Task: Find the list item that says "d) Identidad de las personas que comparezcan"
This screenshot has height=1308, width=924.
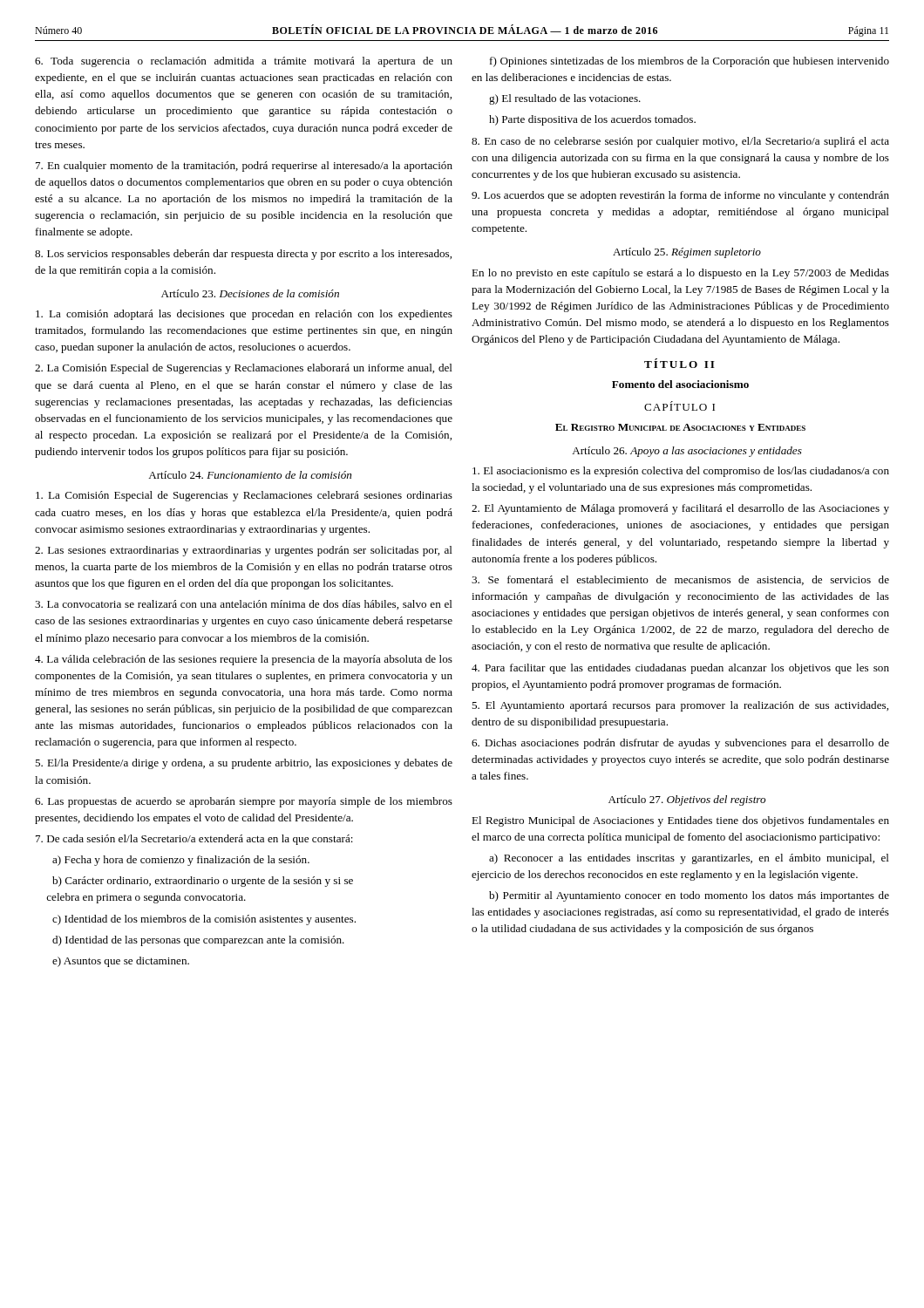Action: (x=244, y=939)
